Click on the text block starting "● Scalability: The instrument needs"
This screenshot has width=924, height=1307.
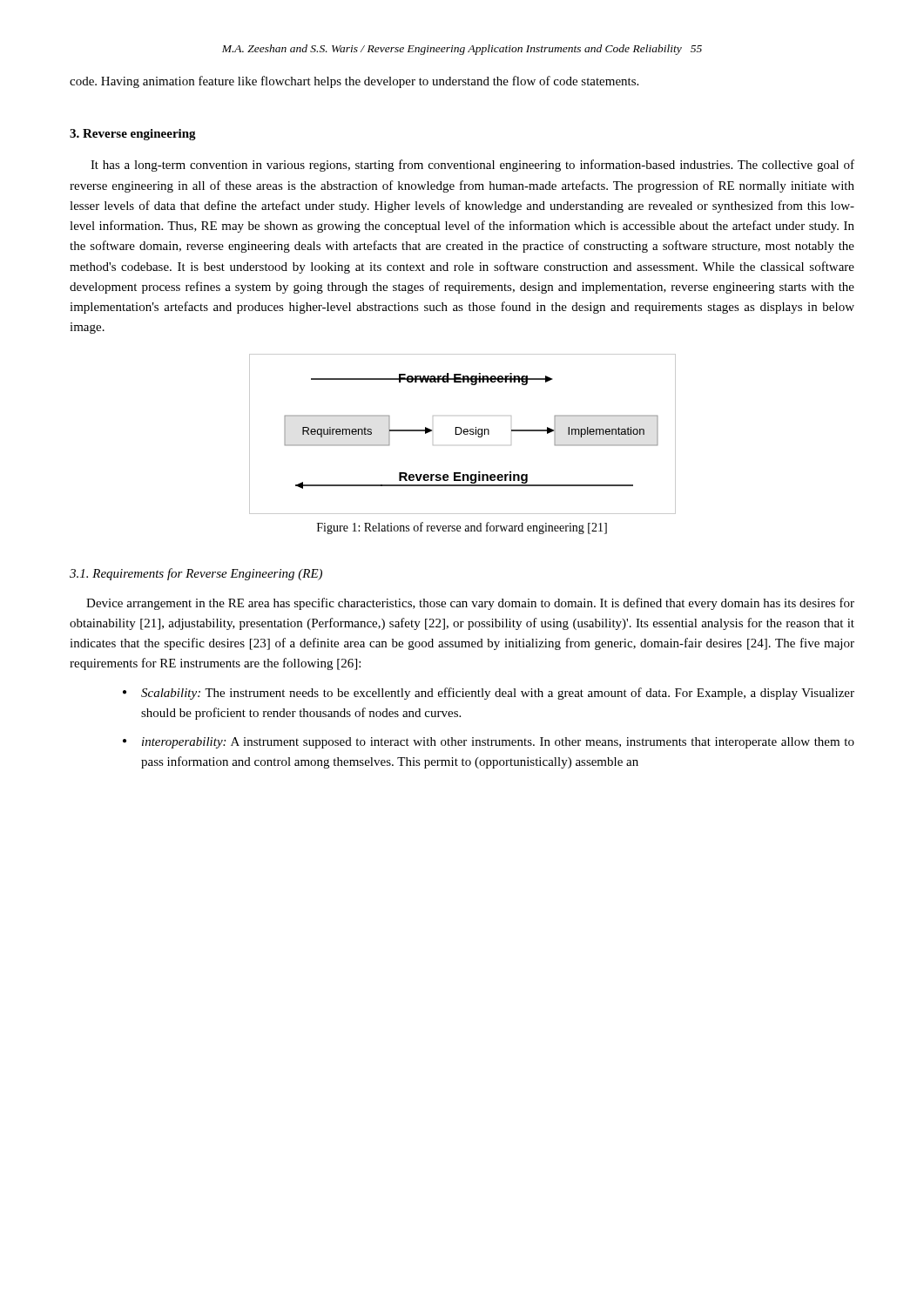[x=488, y=703]
